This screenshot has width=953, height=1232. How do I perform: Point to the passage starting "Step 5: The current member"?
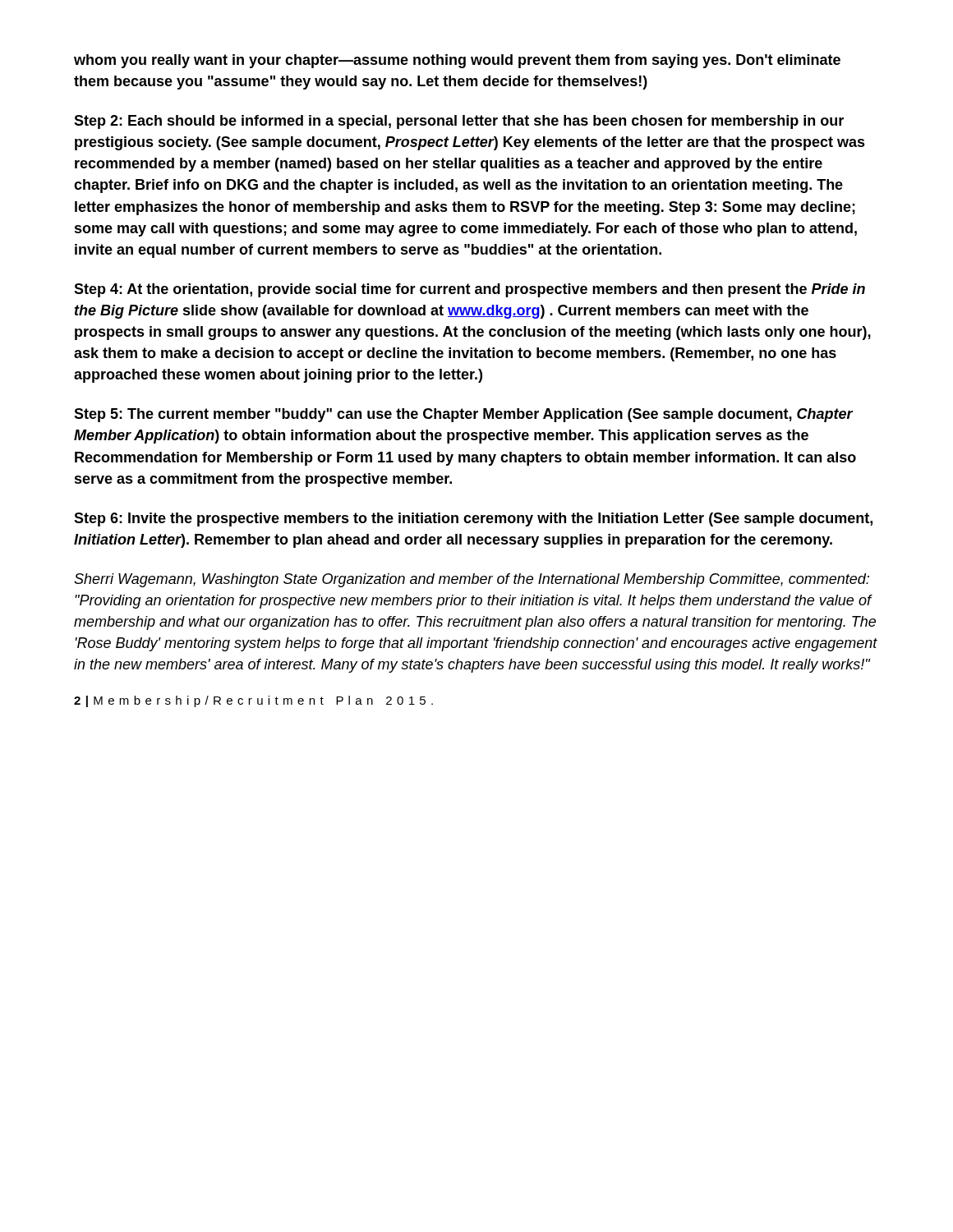pyautogui.click(x=465, y=446)
